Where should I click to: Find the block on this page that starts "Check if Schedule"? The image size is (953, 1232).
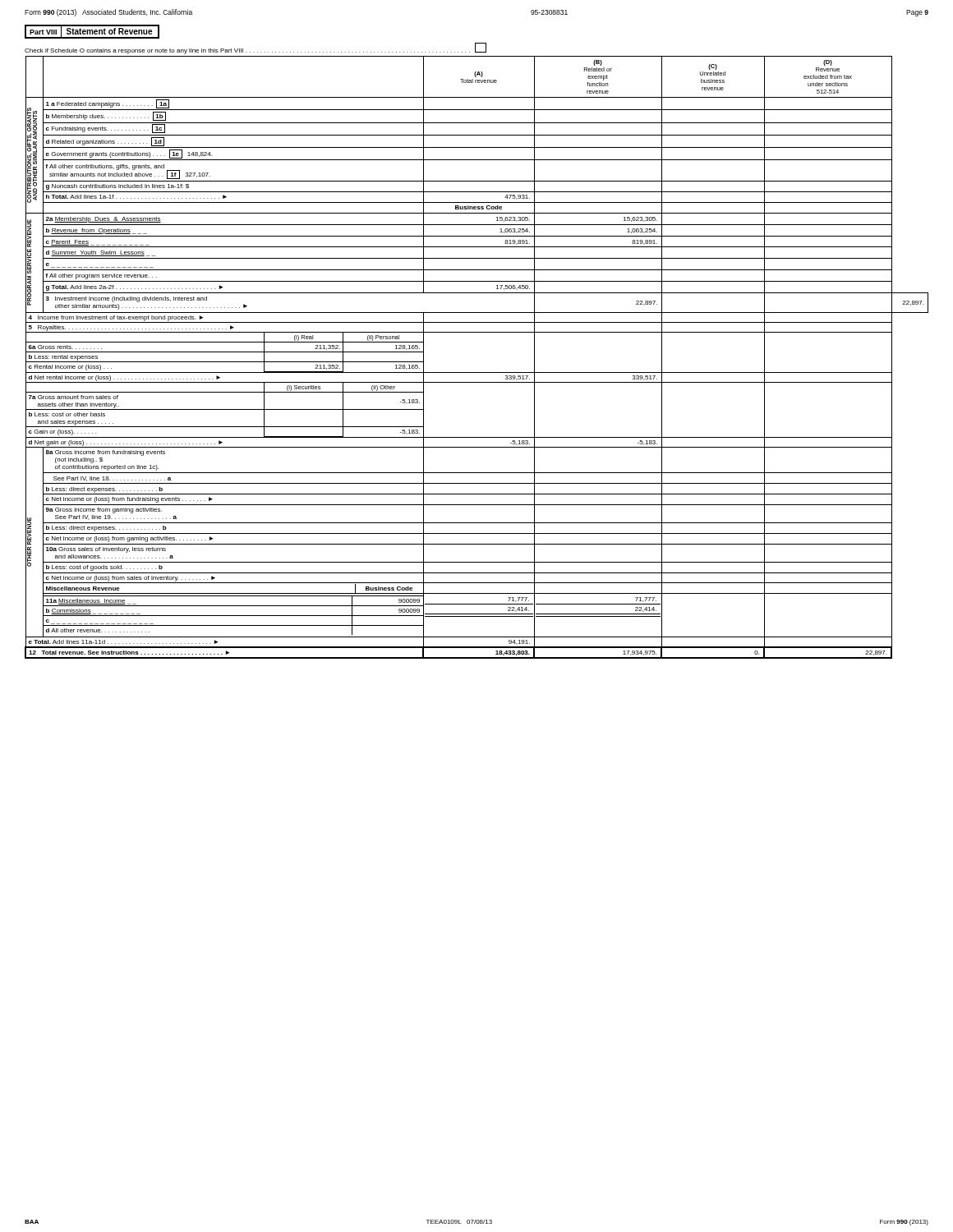[255, 48]
